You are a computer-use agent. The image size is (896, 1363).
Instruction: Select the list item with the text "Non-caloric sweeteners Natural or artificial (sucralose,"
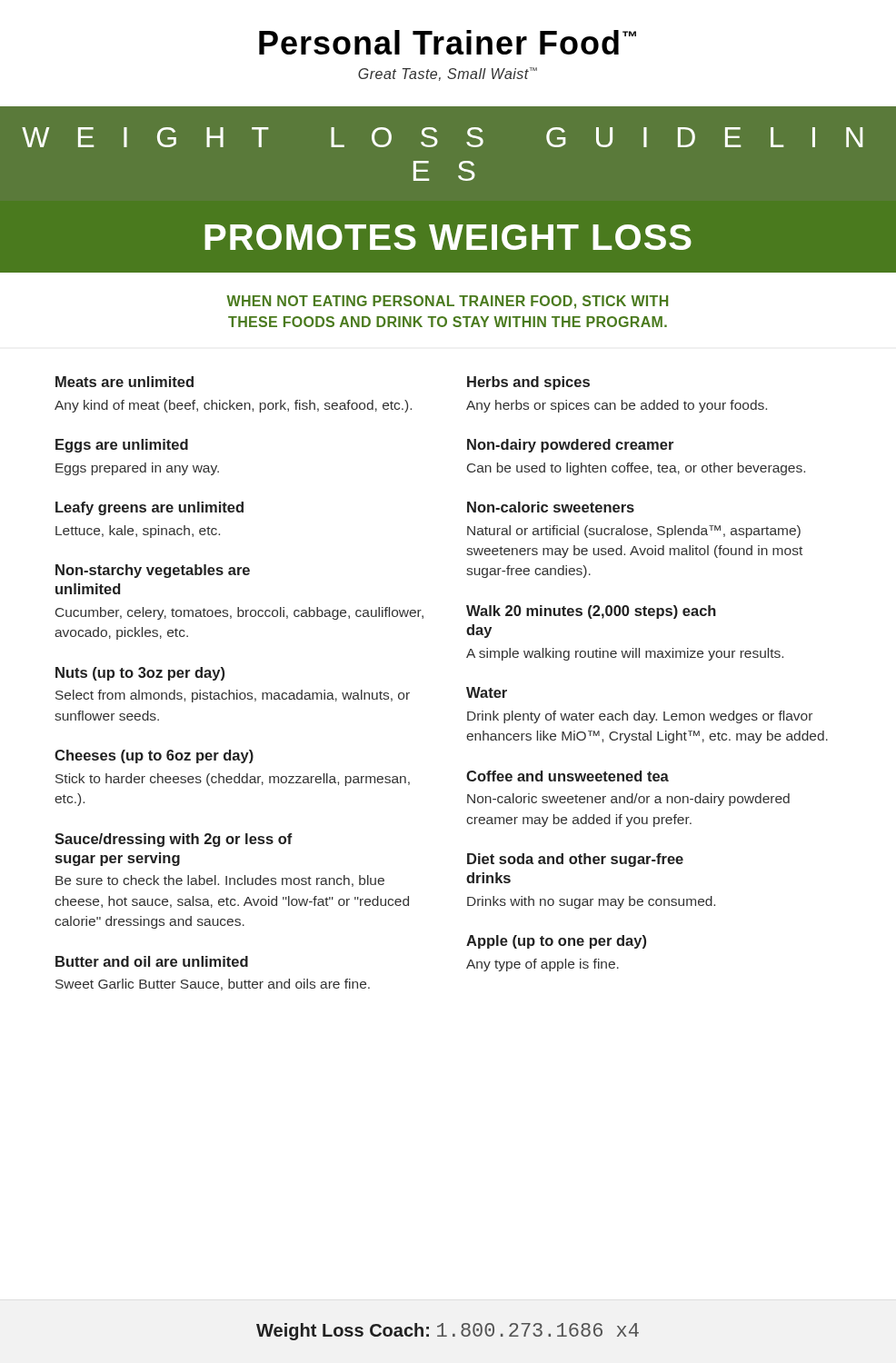[x=654, y=540]
